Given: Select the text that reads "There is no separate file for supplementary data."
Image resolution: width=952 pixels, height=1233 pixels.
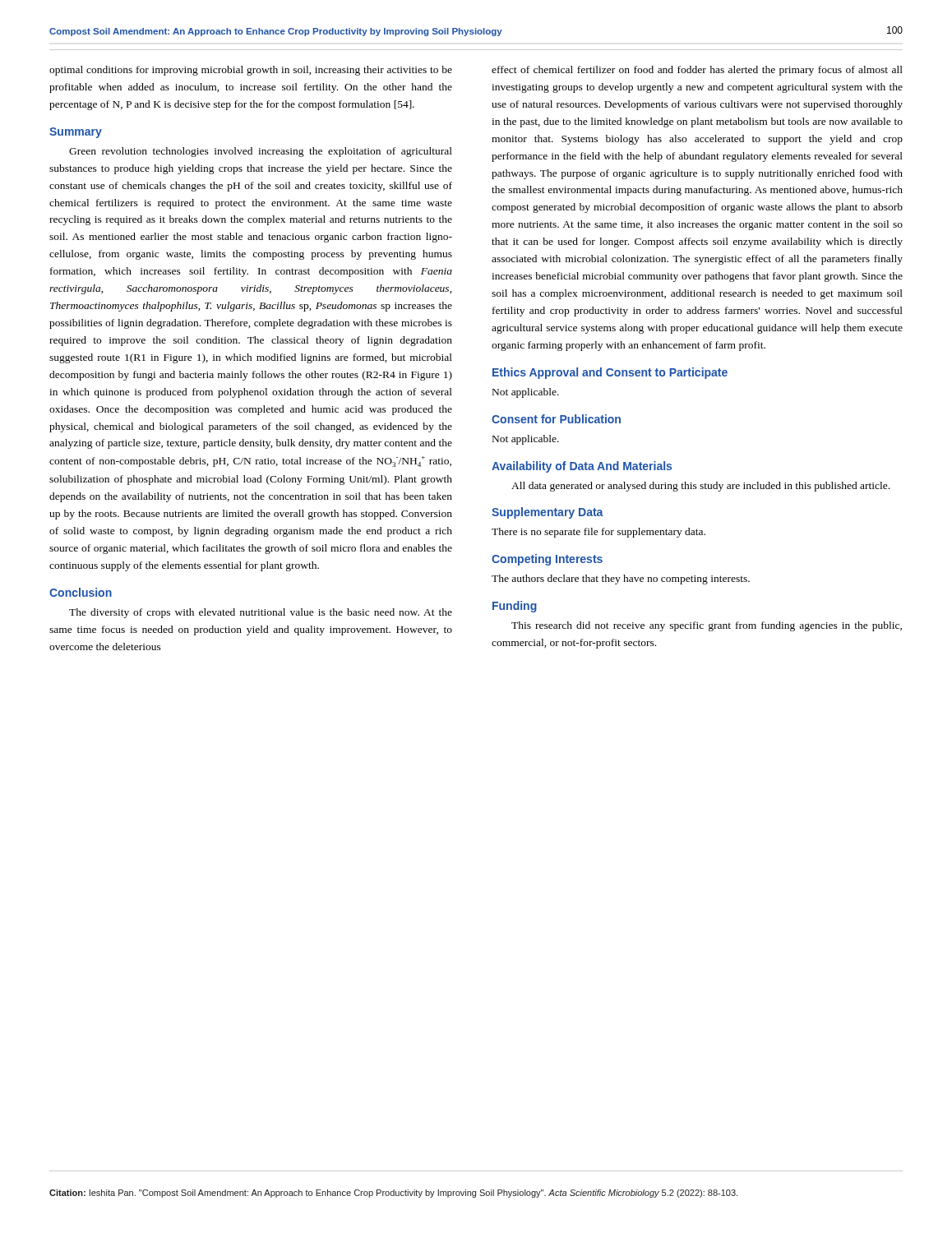Looking at the screenshot, I should 697,533.
